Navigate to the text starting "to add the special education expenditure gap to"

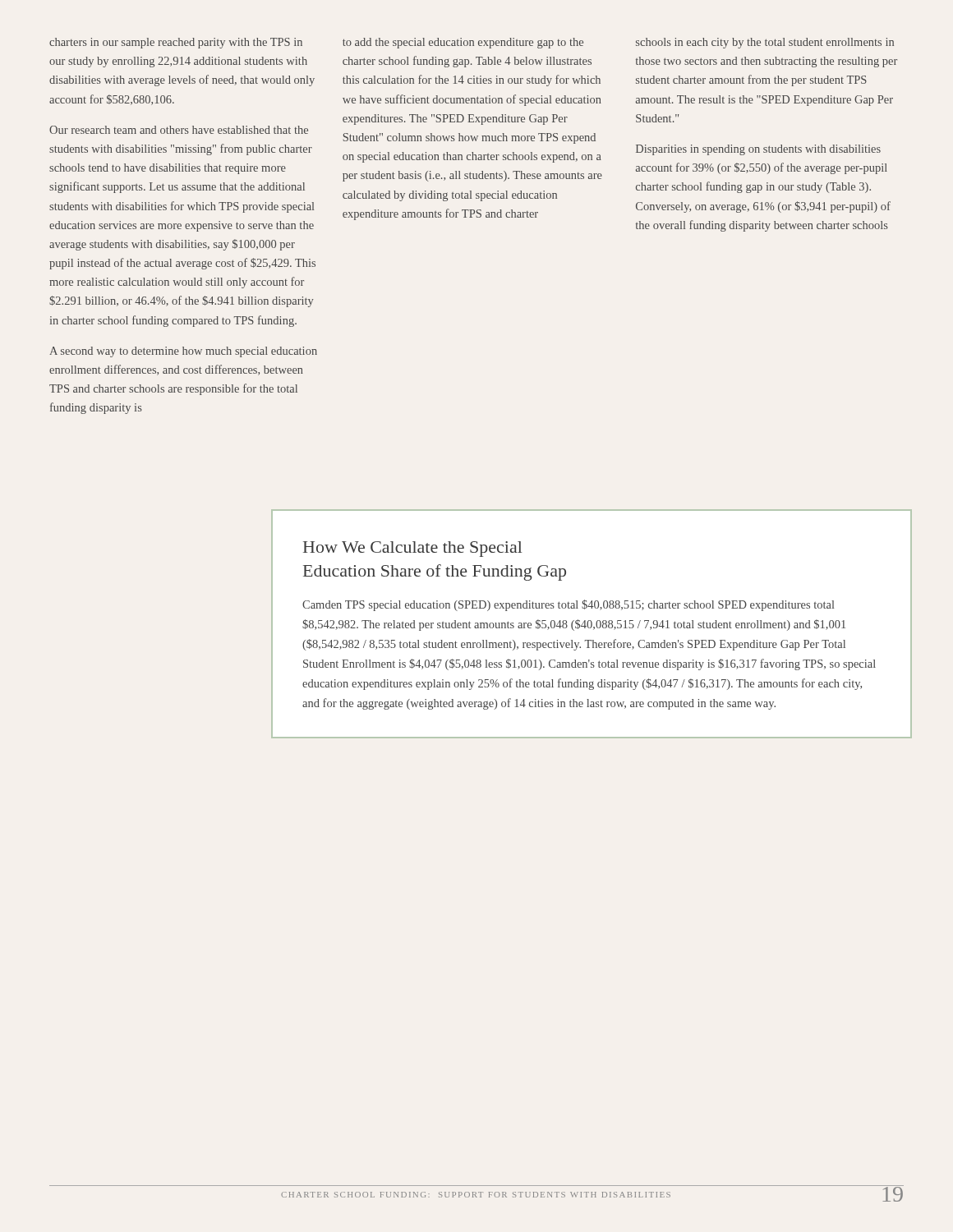[x=476, y=128]
